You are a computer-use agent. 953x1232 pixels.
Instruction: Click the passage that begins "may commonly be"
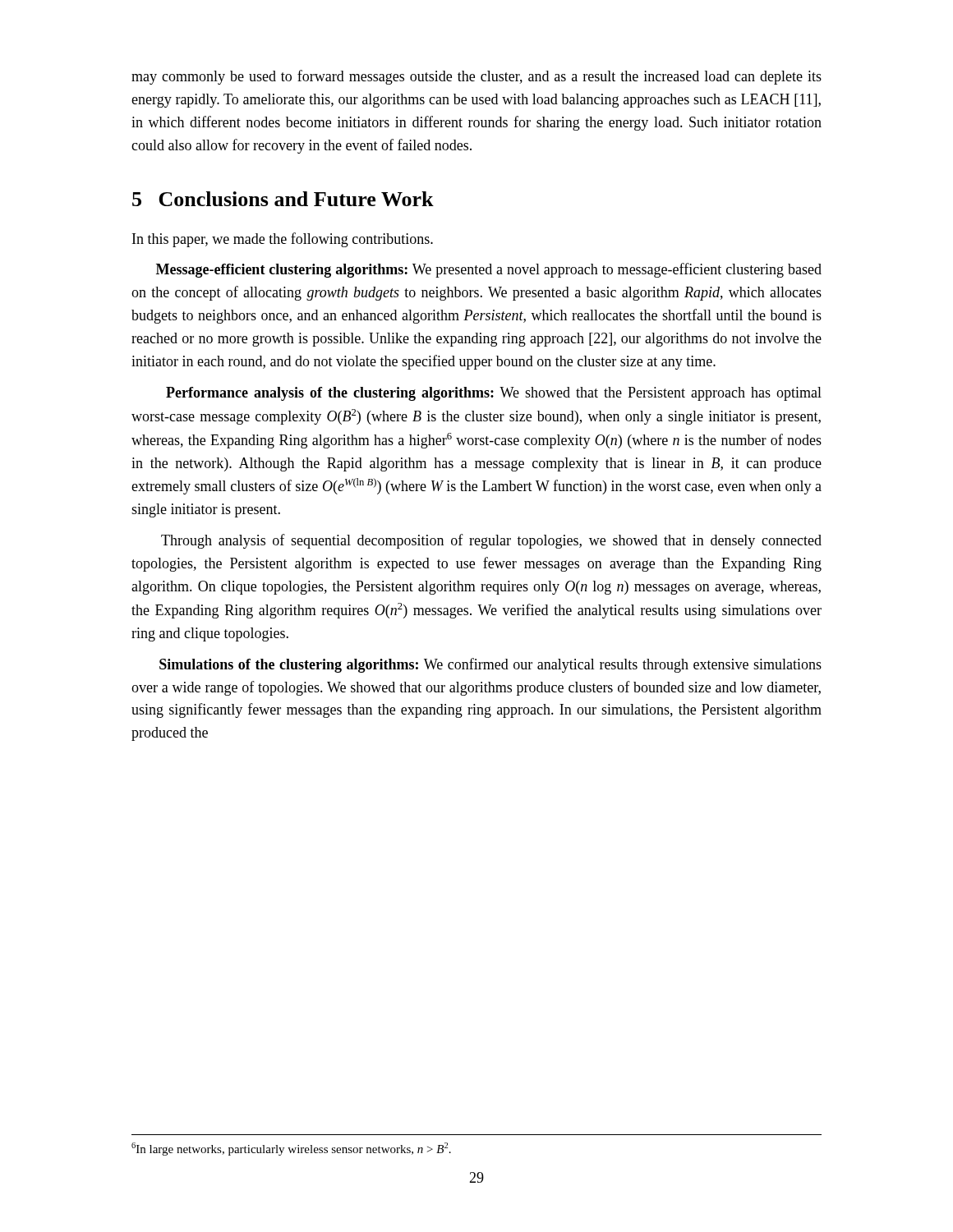pos(476,111)
